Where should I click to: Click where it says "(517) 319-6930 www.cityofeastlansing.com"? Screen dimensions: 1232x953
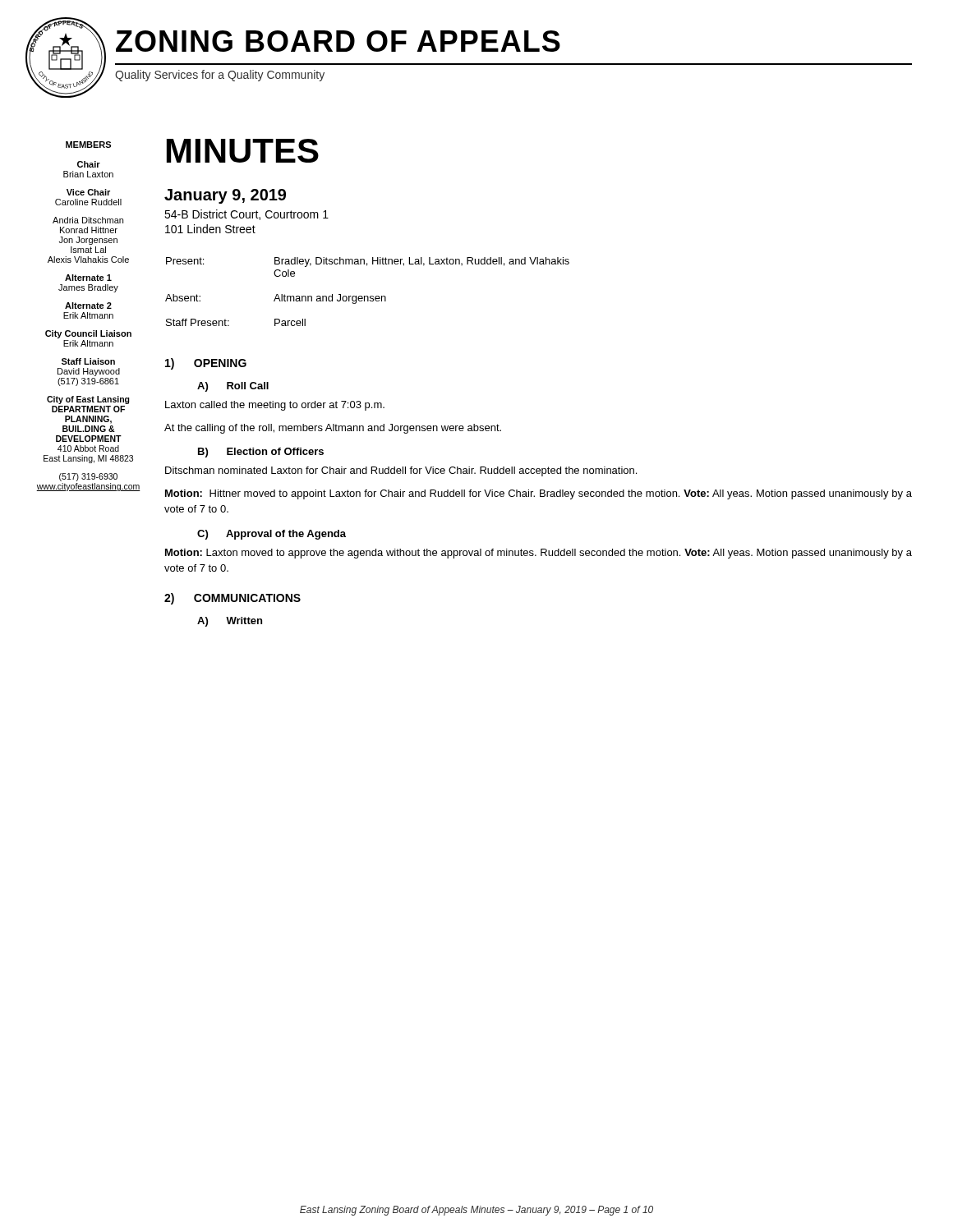tap(88, 481)
